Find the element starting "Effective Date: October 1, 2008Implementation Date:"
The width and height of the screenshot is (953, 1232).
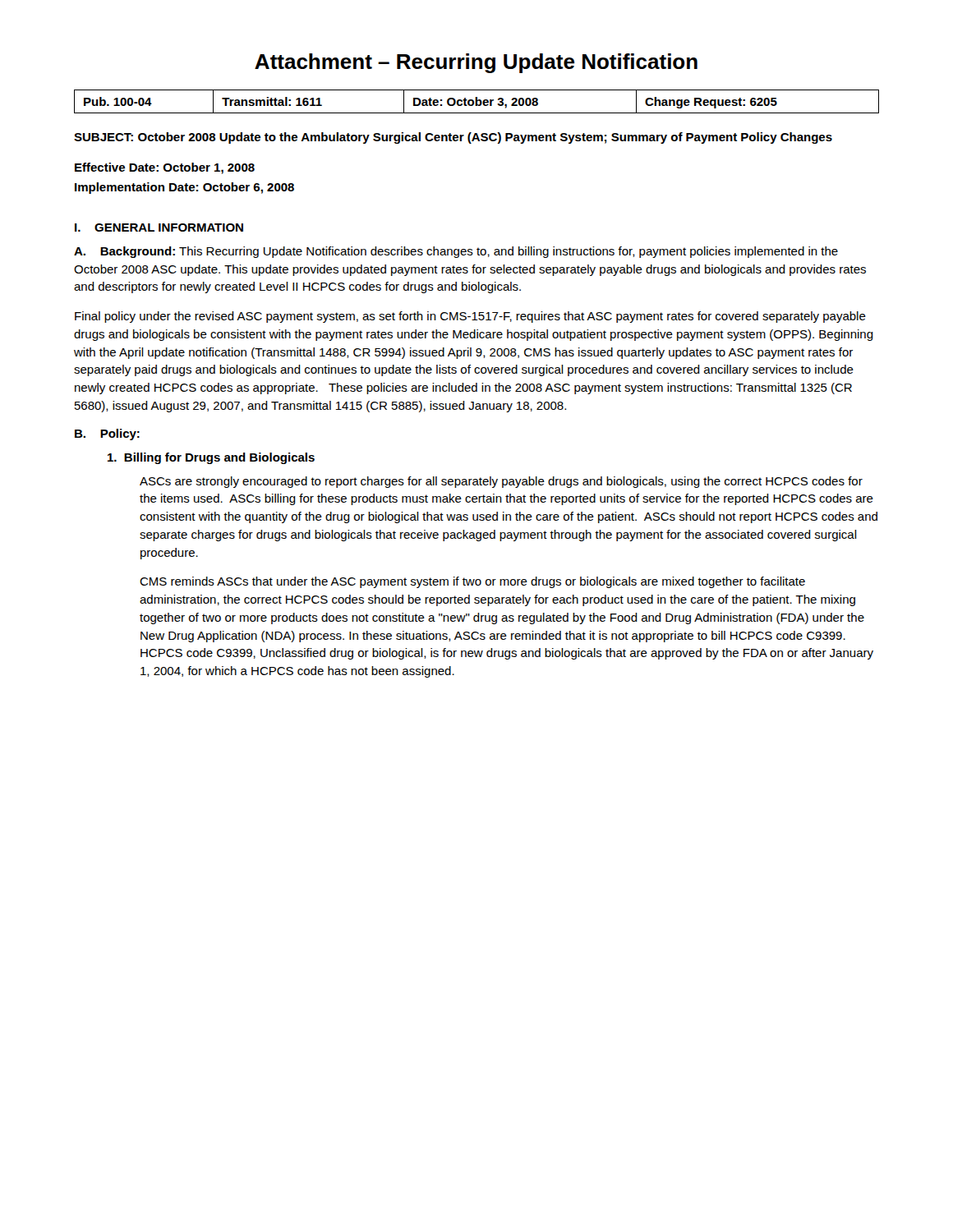point(165,168)
